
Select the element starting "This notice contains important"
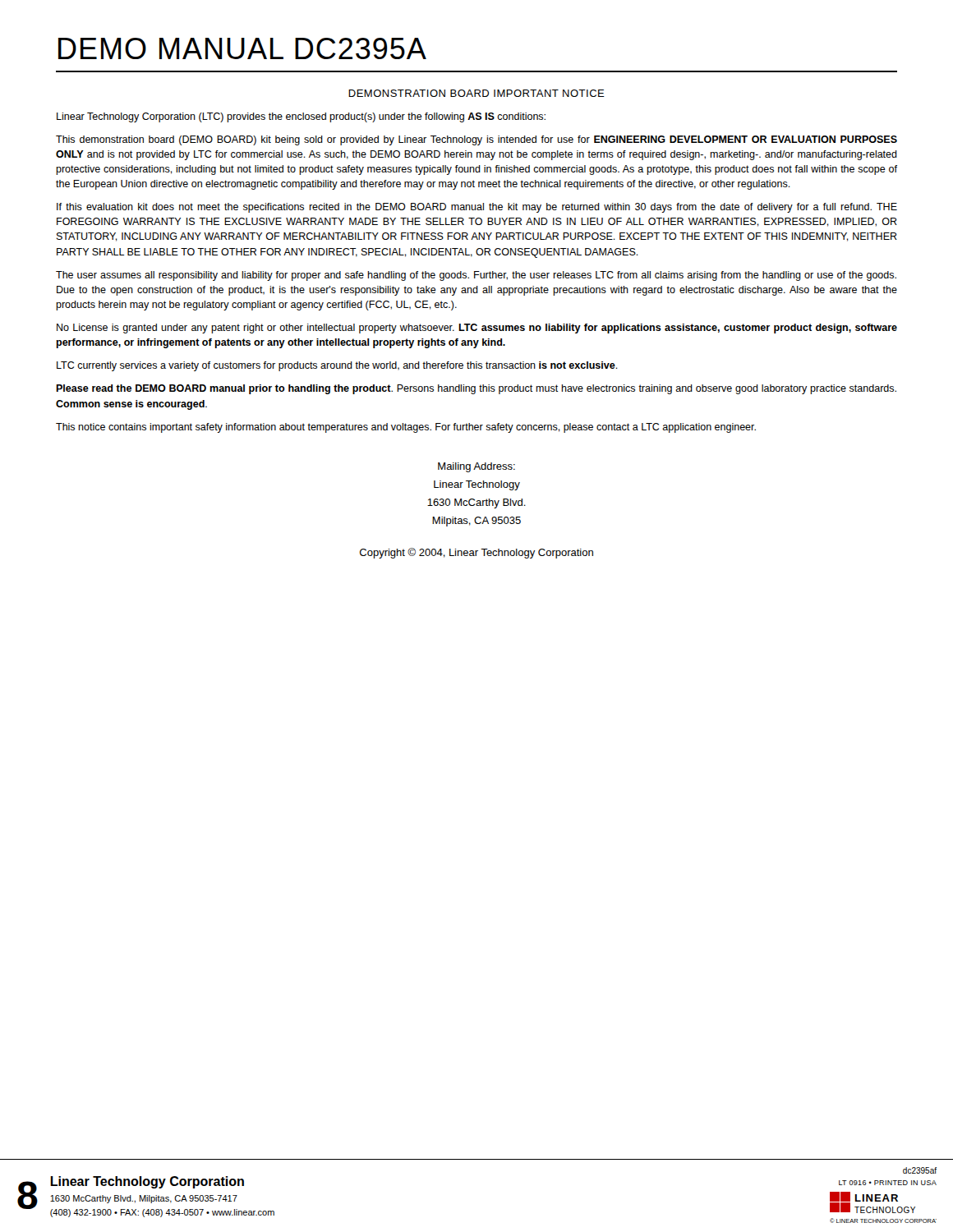406,427
